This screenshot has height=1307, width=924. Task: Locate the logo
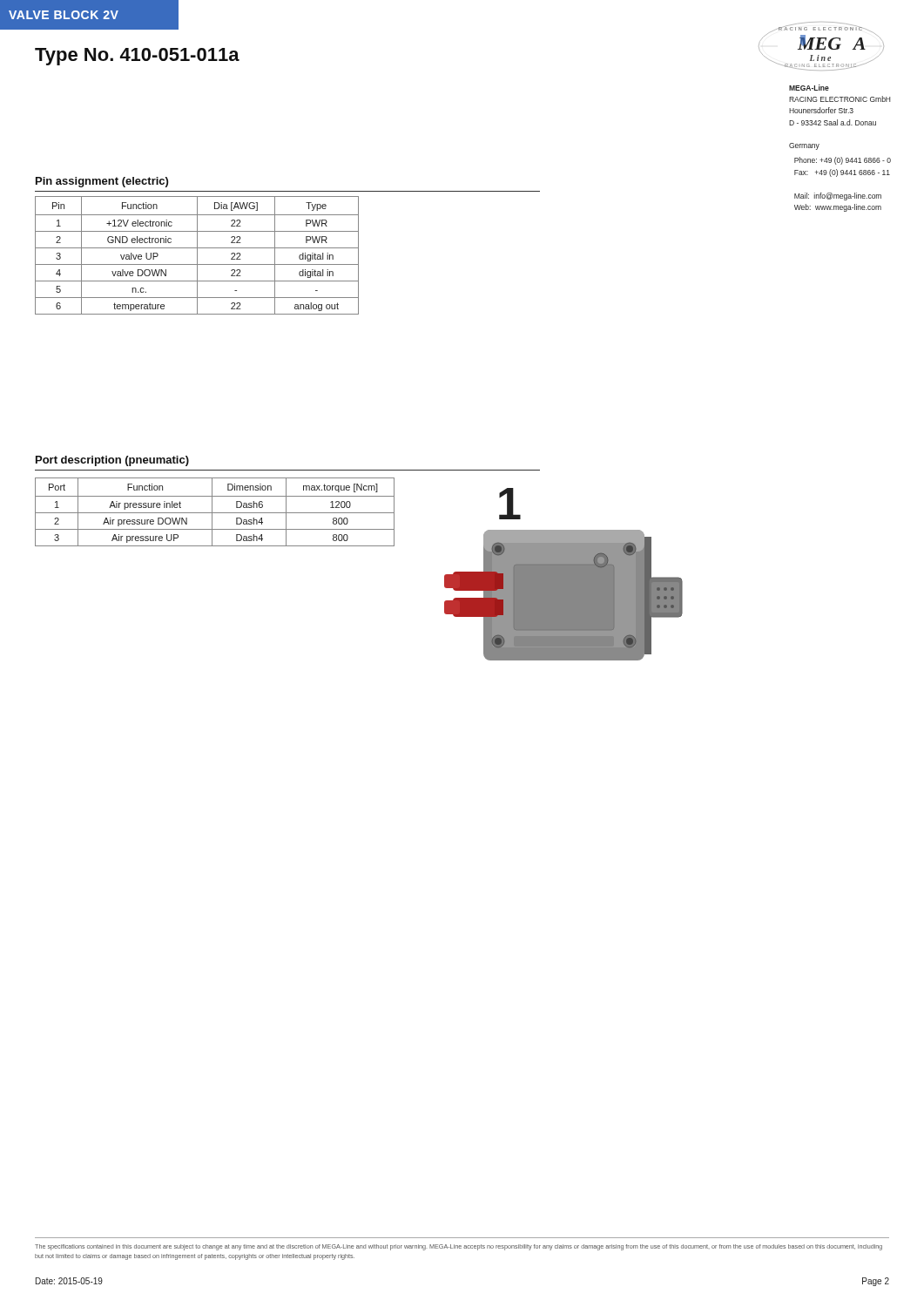click(821, 44)
